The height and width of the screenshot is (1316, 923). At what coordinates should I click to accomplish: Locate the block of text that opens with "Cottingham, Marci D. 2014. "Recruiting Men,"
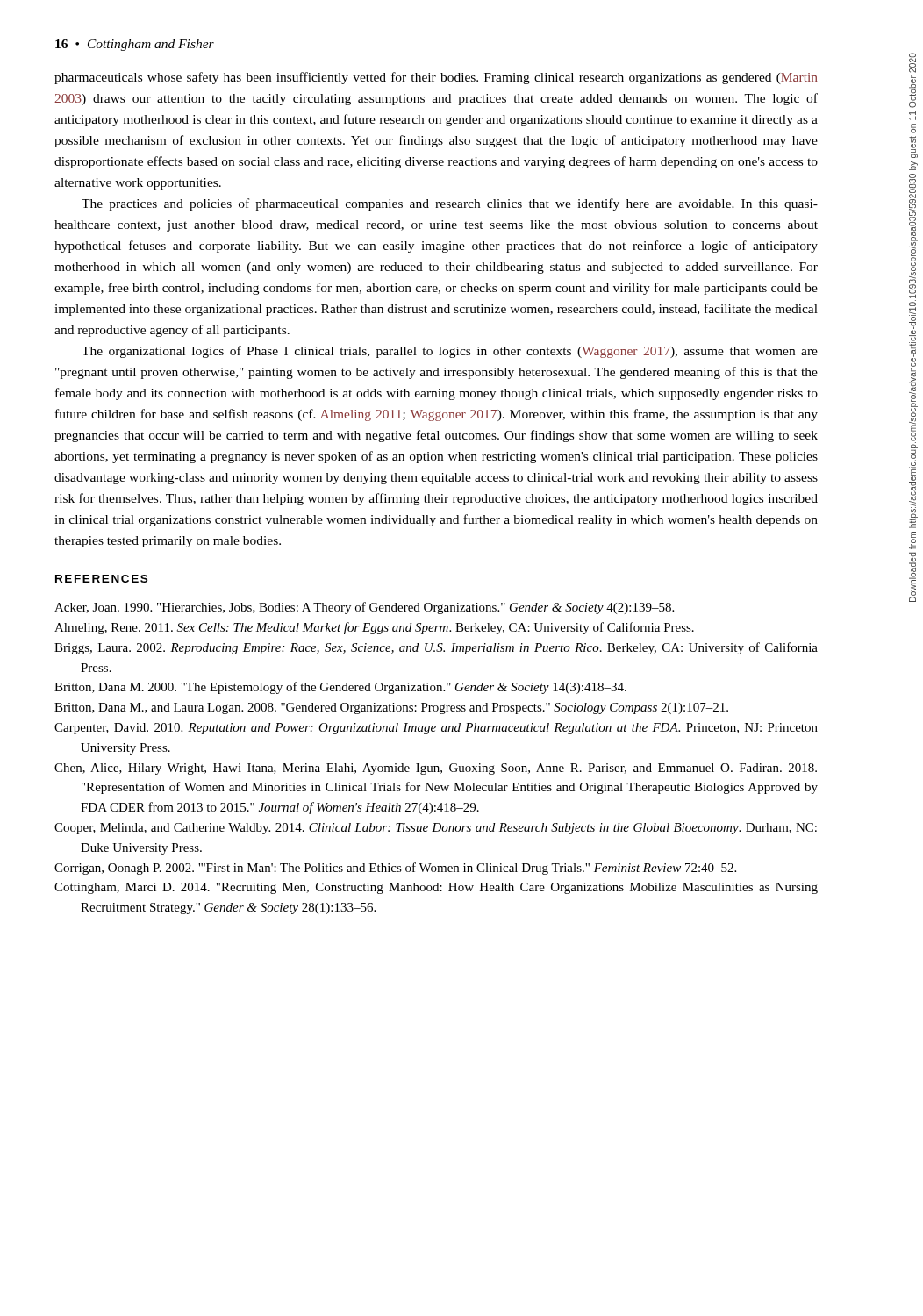[x=436, y=897]
